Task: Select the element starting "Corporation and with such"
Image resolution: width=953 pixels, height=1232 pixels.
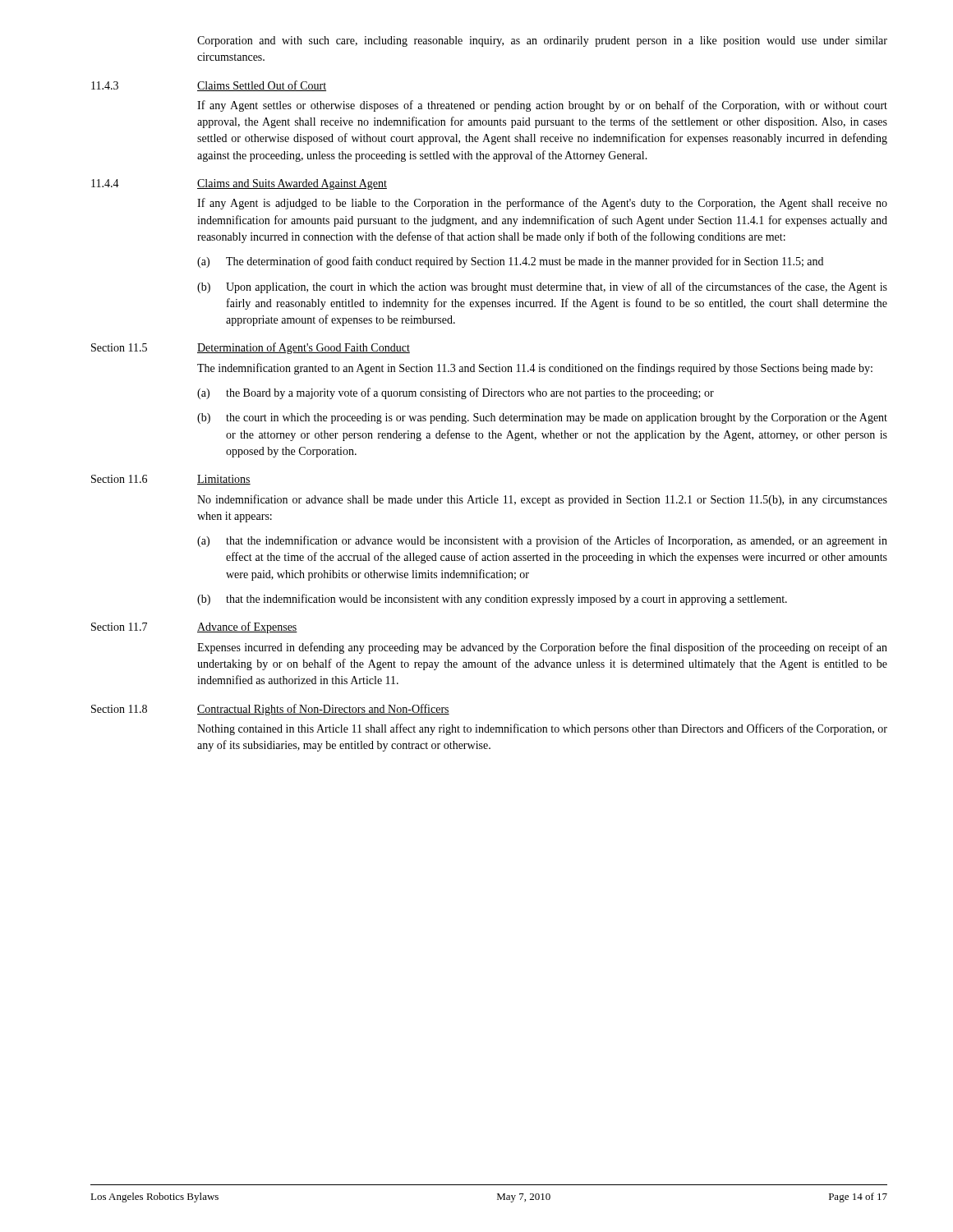Action: click(542, 49)
